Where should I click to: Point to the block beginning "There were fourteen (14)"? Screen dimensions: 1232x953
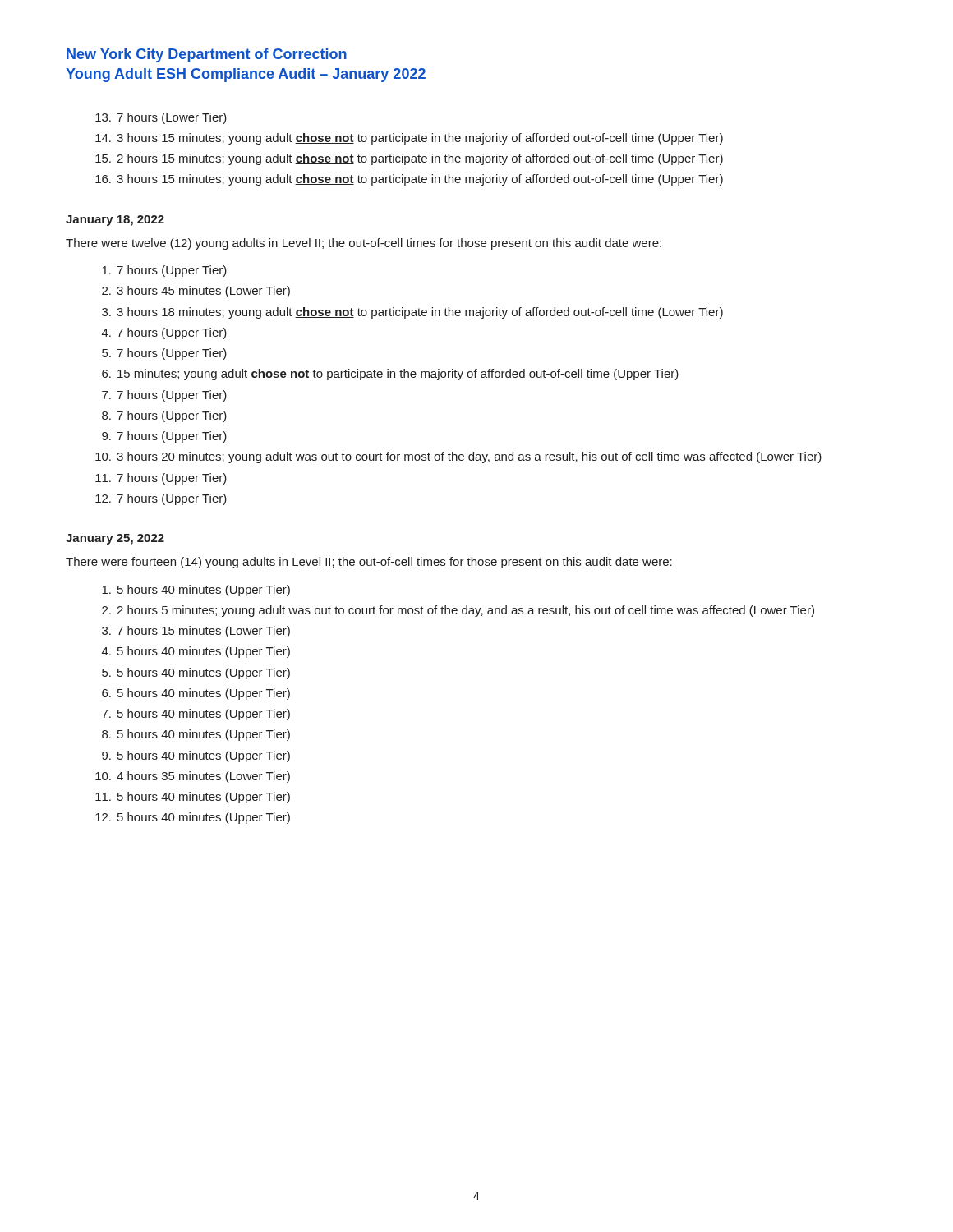[369, 561]
